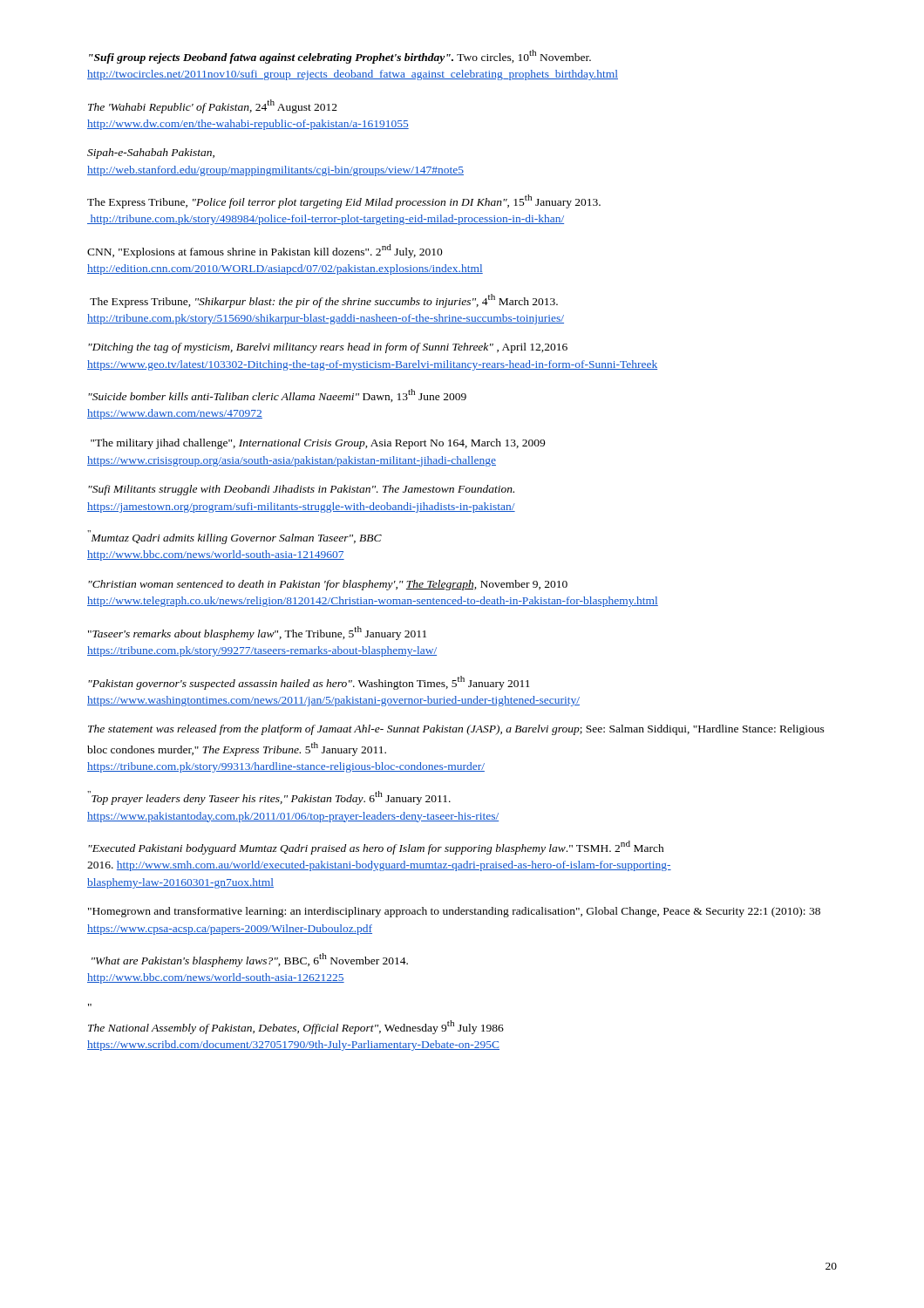Screen dimensions: 1308x924
Task: Select the text starting "The statement was released from the platform of"
Action: (456, 730)
